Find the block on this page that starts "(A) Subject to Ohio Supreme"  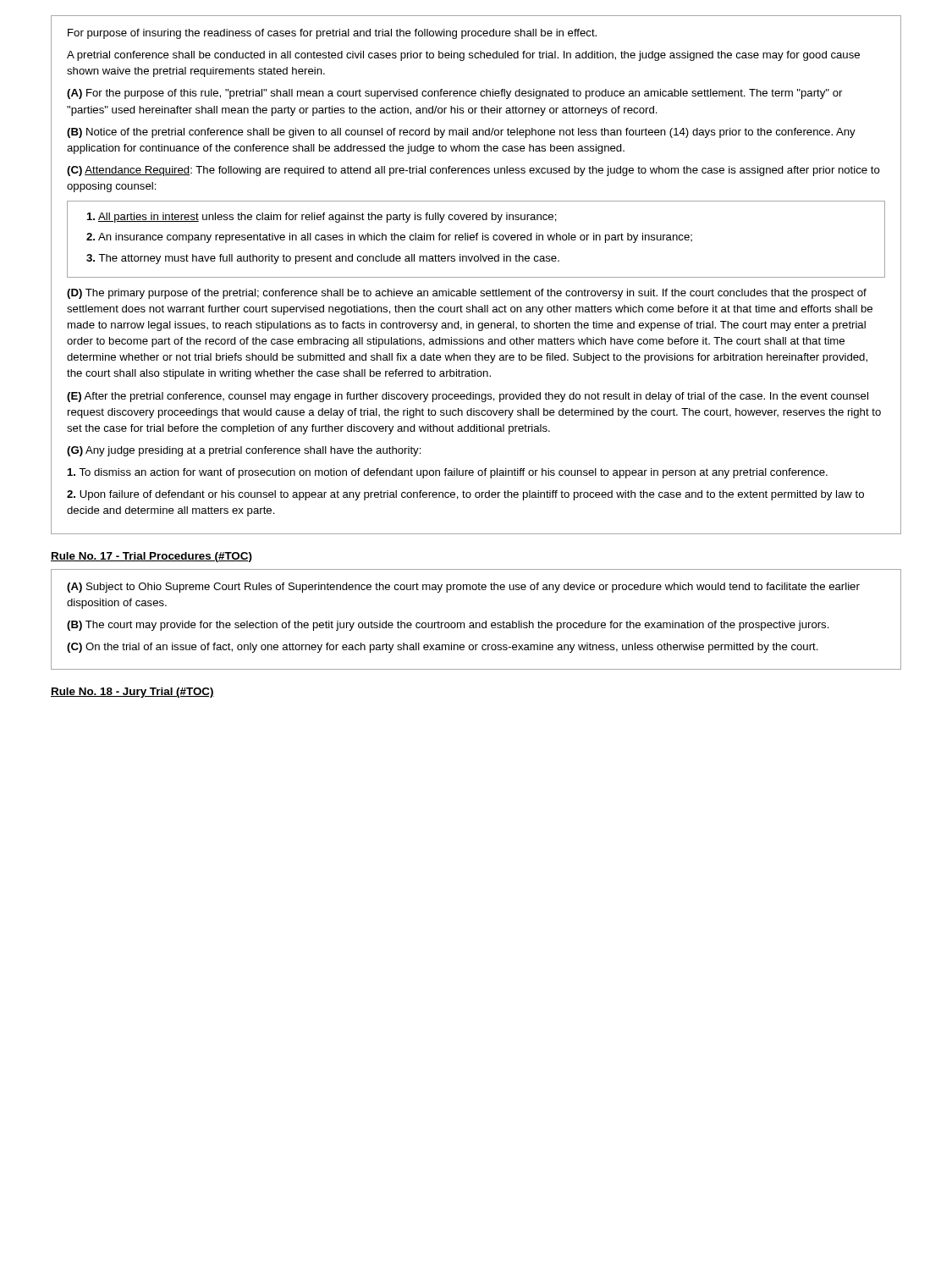(476, 594)
